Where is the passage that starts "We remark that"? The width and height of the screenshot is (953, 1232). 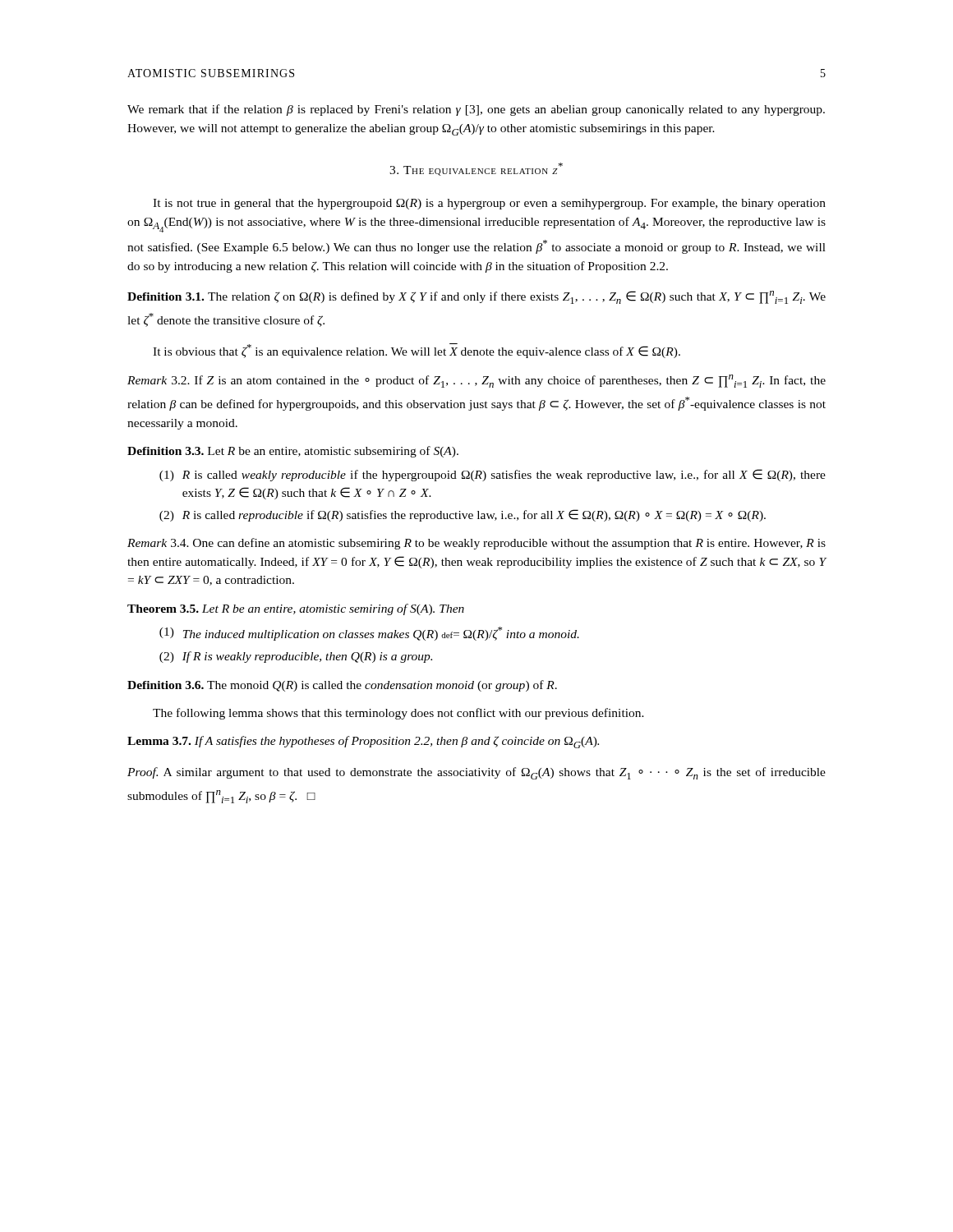tap(476, 120)
